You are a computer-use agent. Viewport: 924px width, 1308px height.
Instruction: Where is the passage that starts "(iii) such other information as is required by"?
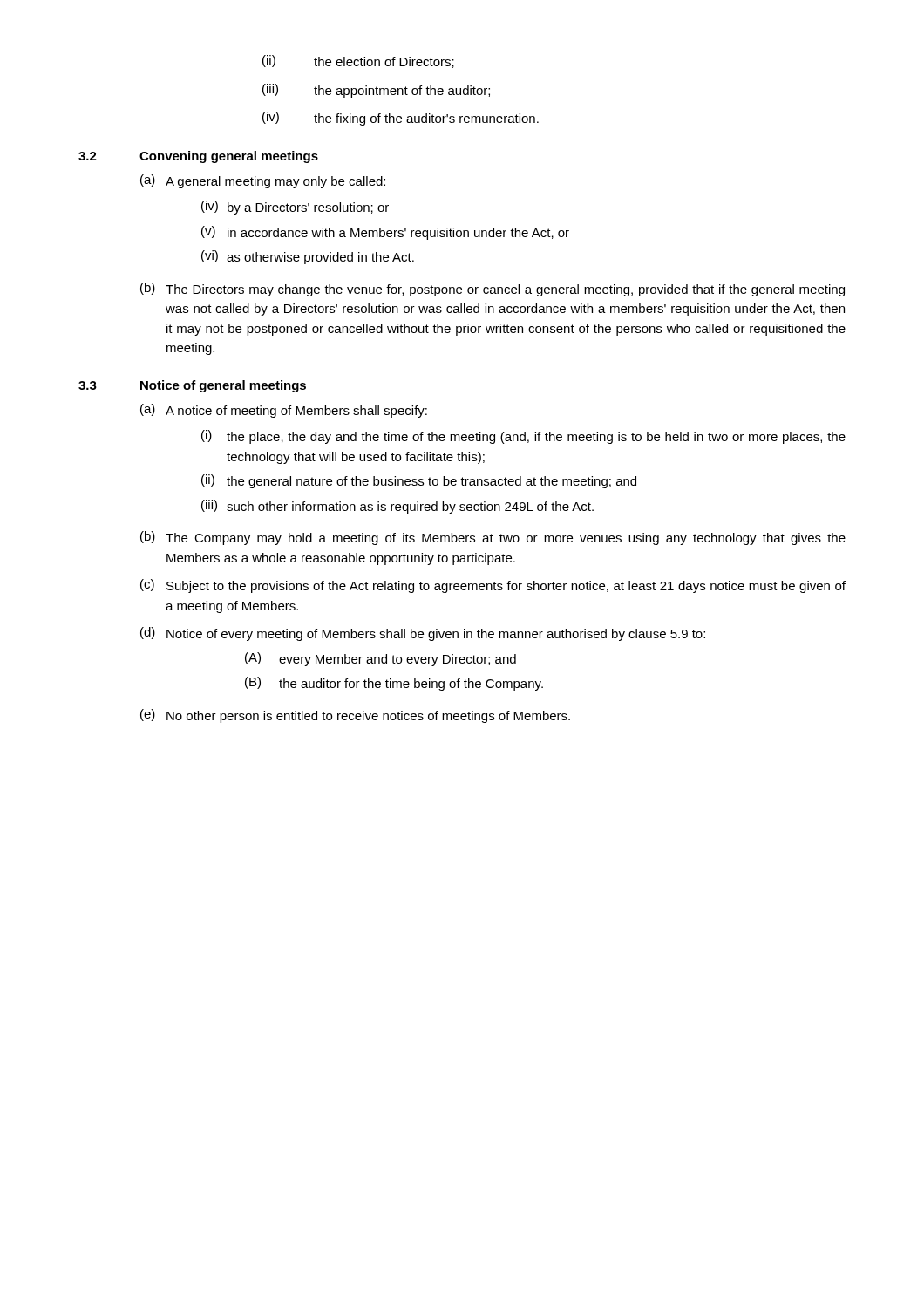coord(462,506)
